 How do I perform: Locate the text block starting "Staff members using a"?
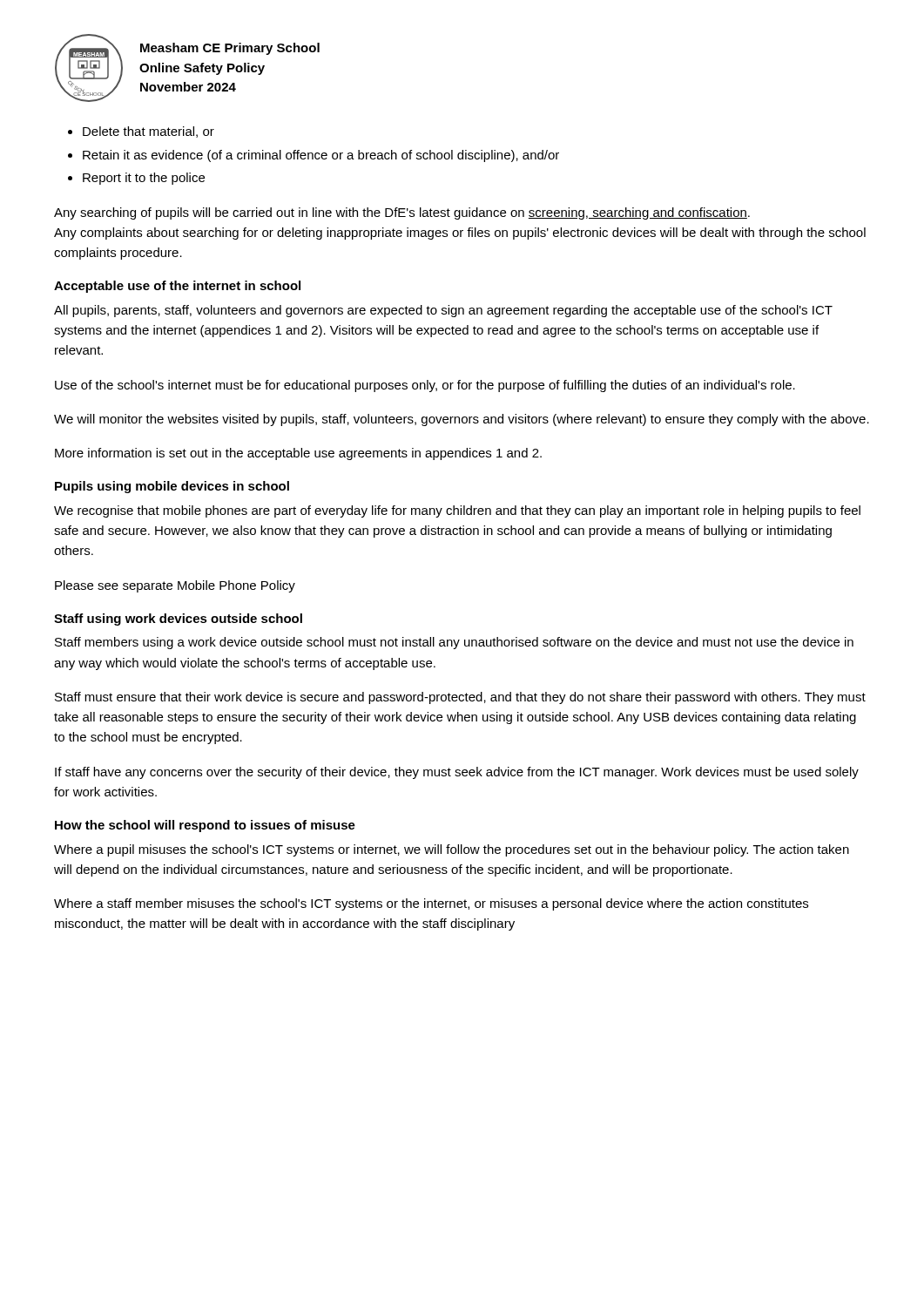pos(454,652)
